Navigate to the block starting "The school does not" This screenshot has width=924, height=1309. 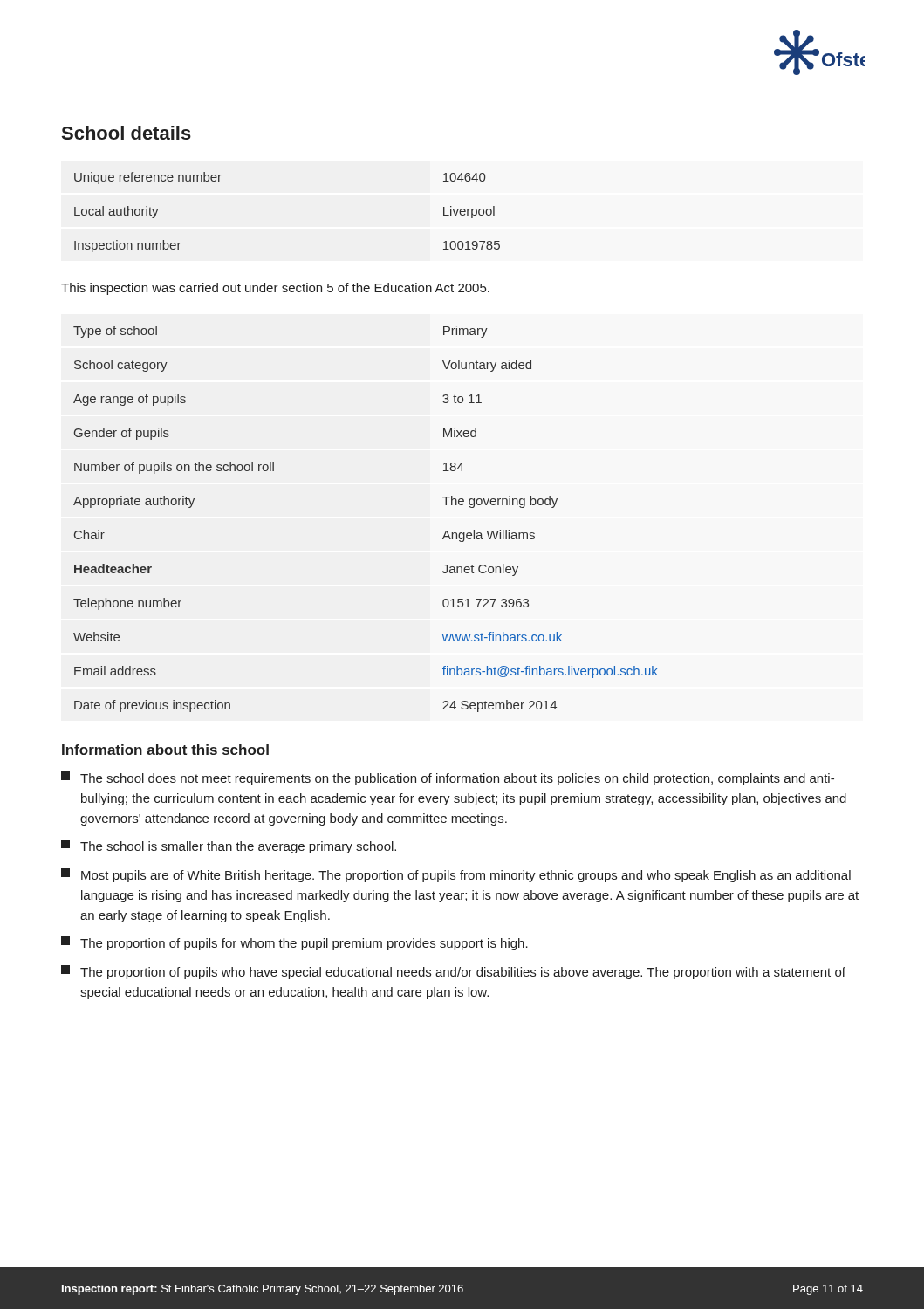tap(462, 798)
